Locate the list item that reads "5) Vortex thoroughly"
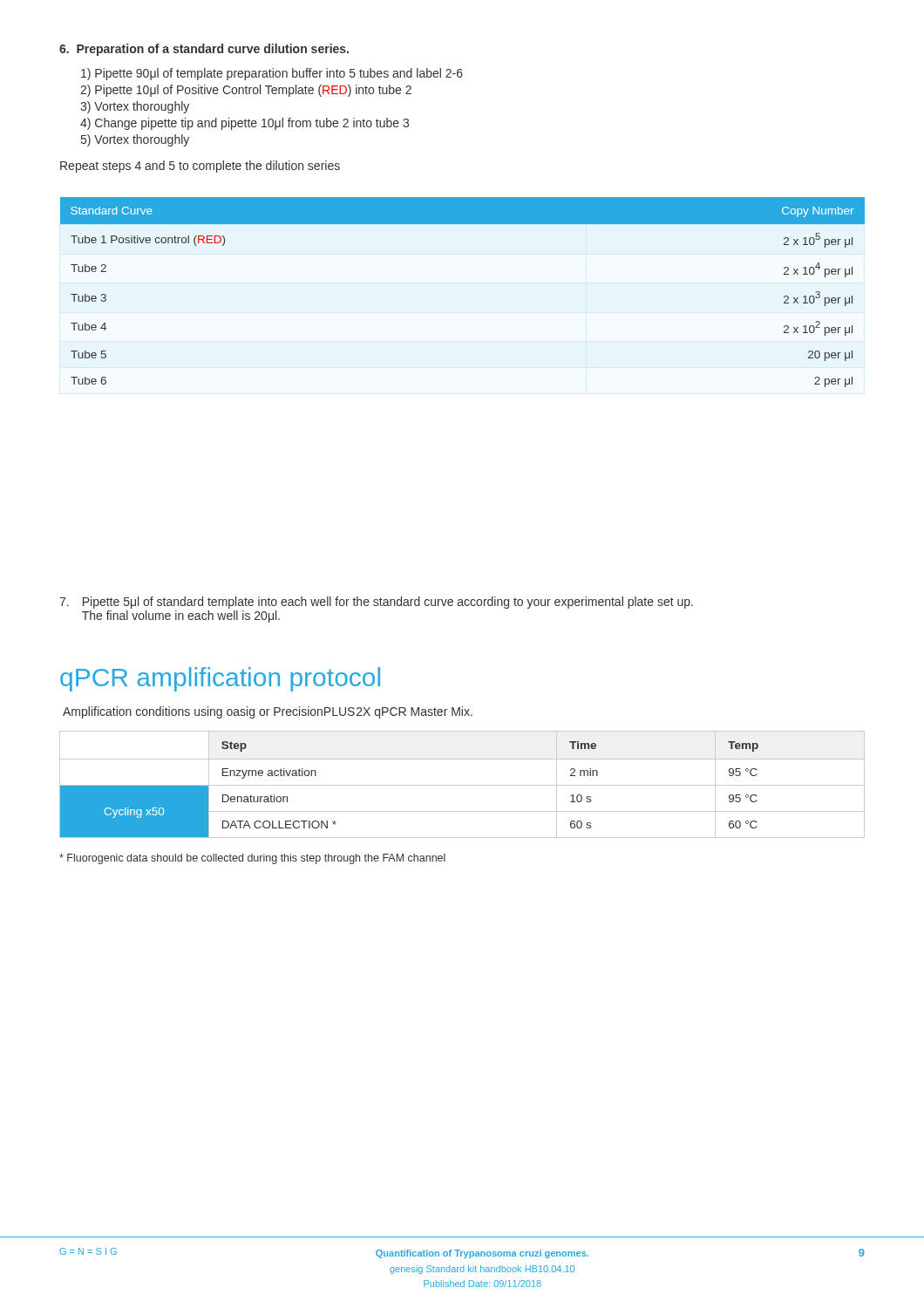924x1308 pixels. (135, 139)
